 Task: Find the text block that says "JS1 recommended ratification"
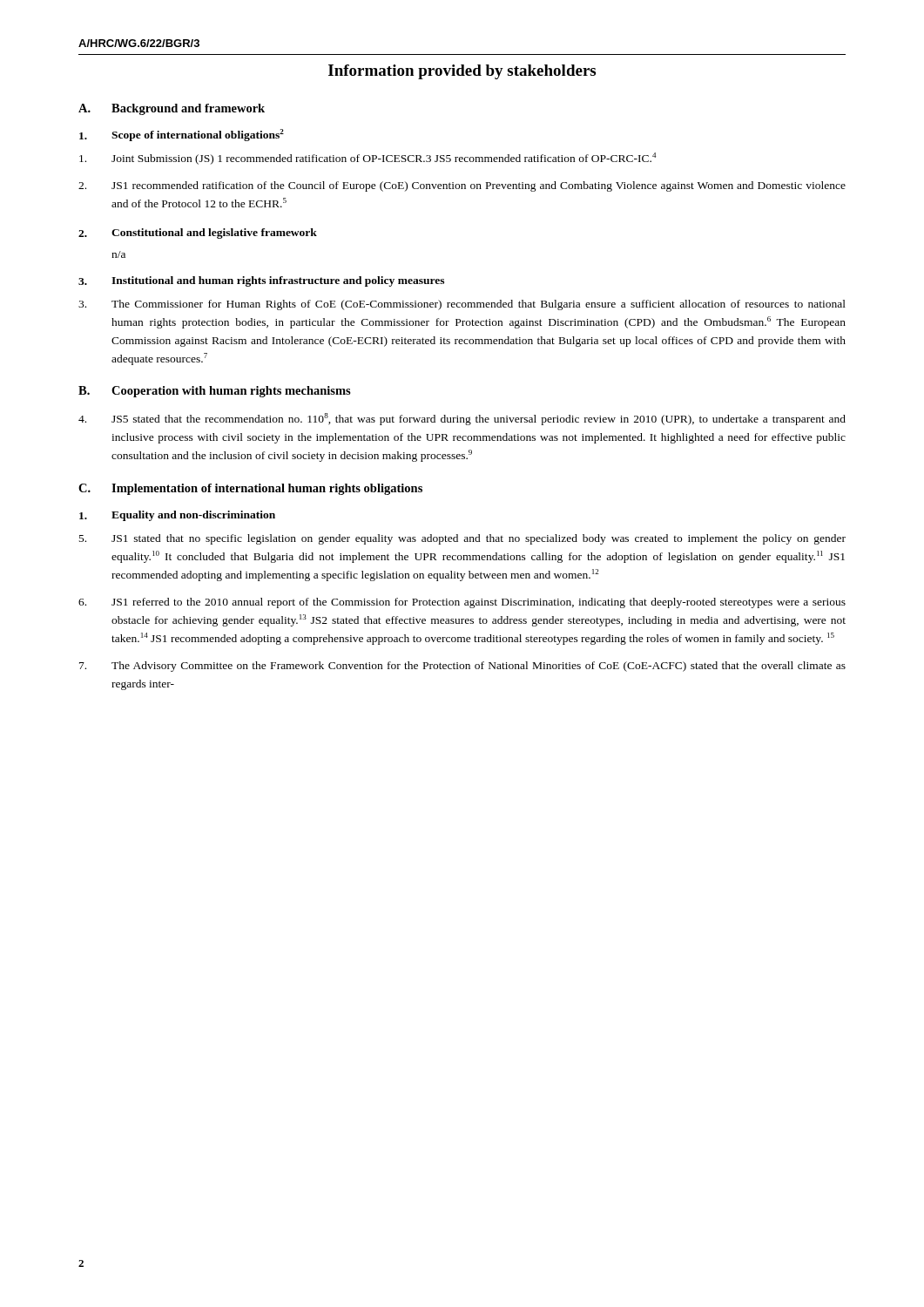click(462, 195)
